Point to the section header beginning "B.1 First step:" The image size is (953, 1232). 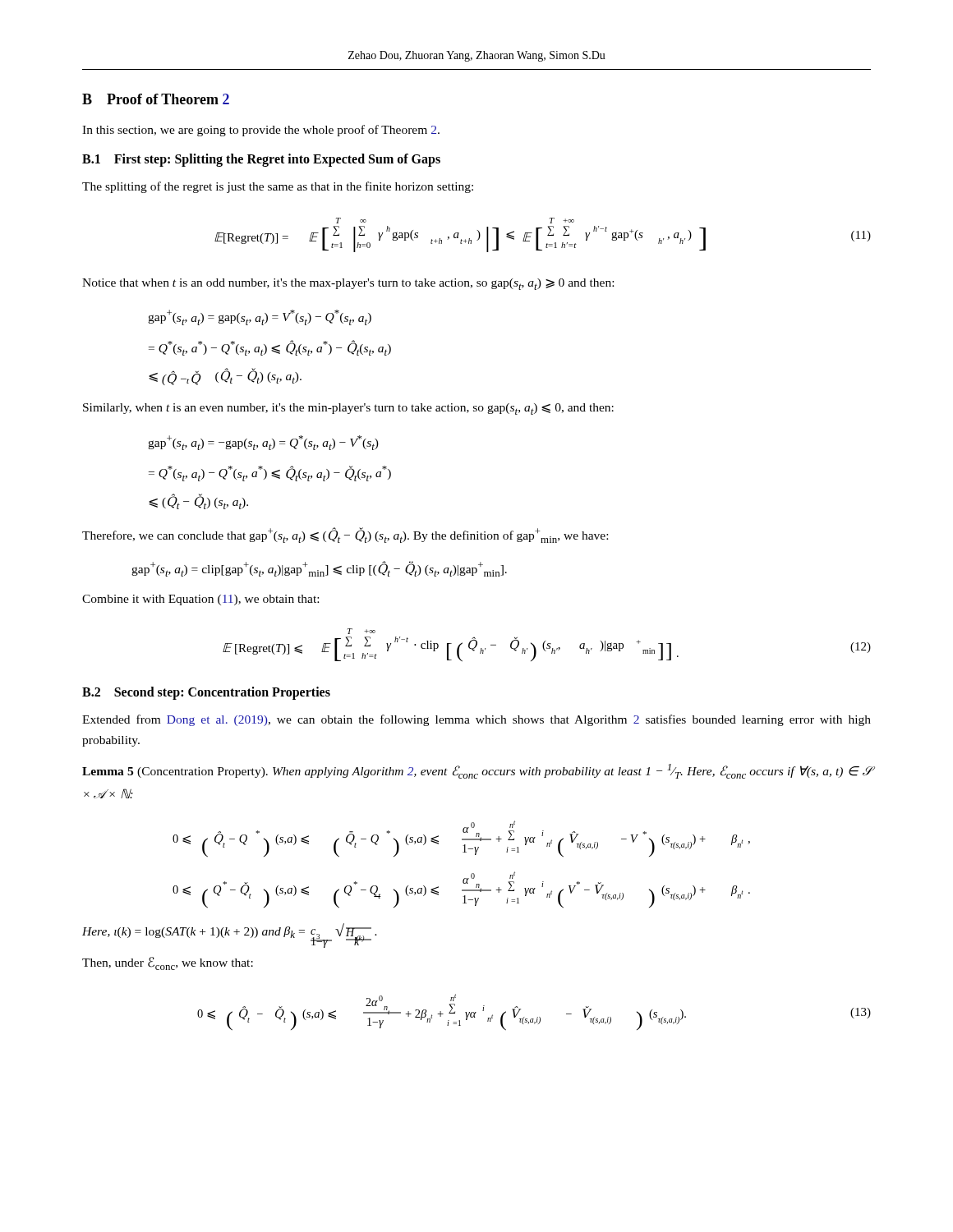click(x=261, y=159)
